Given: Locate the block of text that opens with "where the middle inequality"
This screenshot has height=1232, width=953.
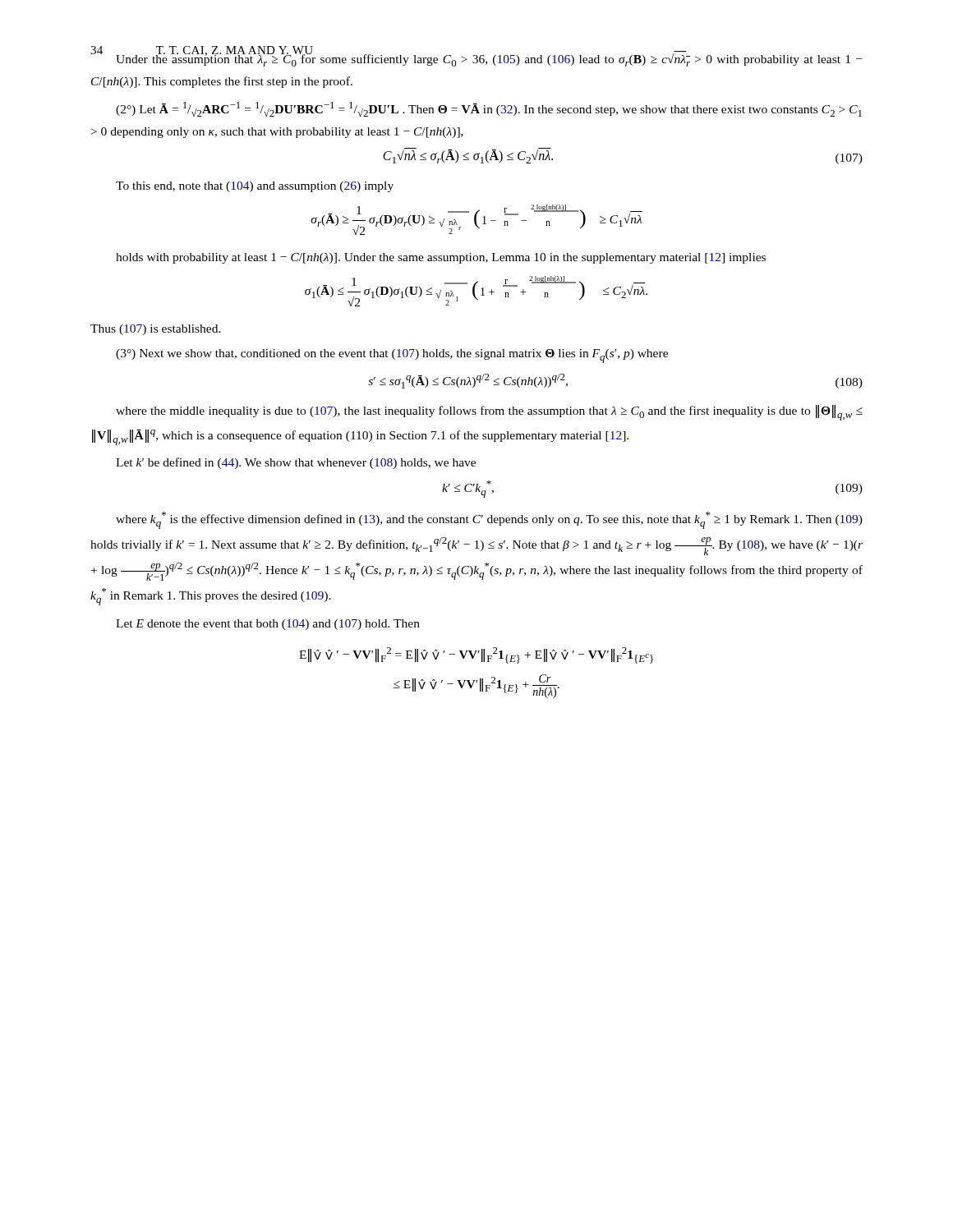Looking at the screenshot, I should coord(476,424).
